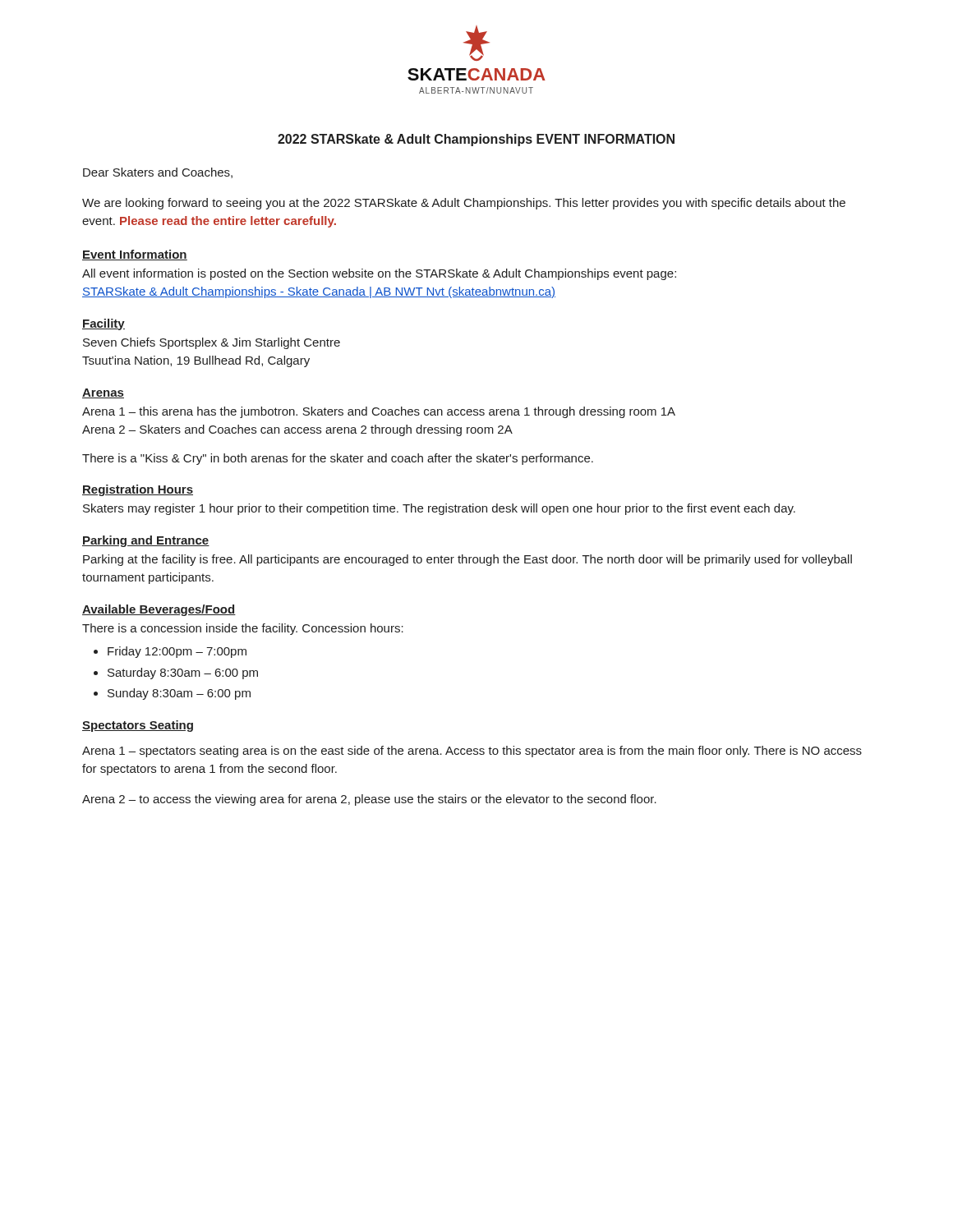
Task: Find the text block with the text "There is a concession inside the facility."
Action: pyautogui.click(x=243, y=628)
